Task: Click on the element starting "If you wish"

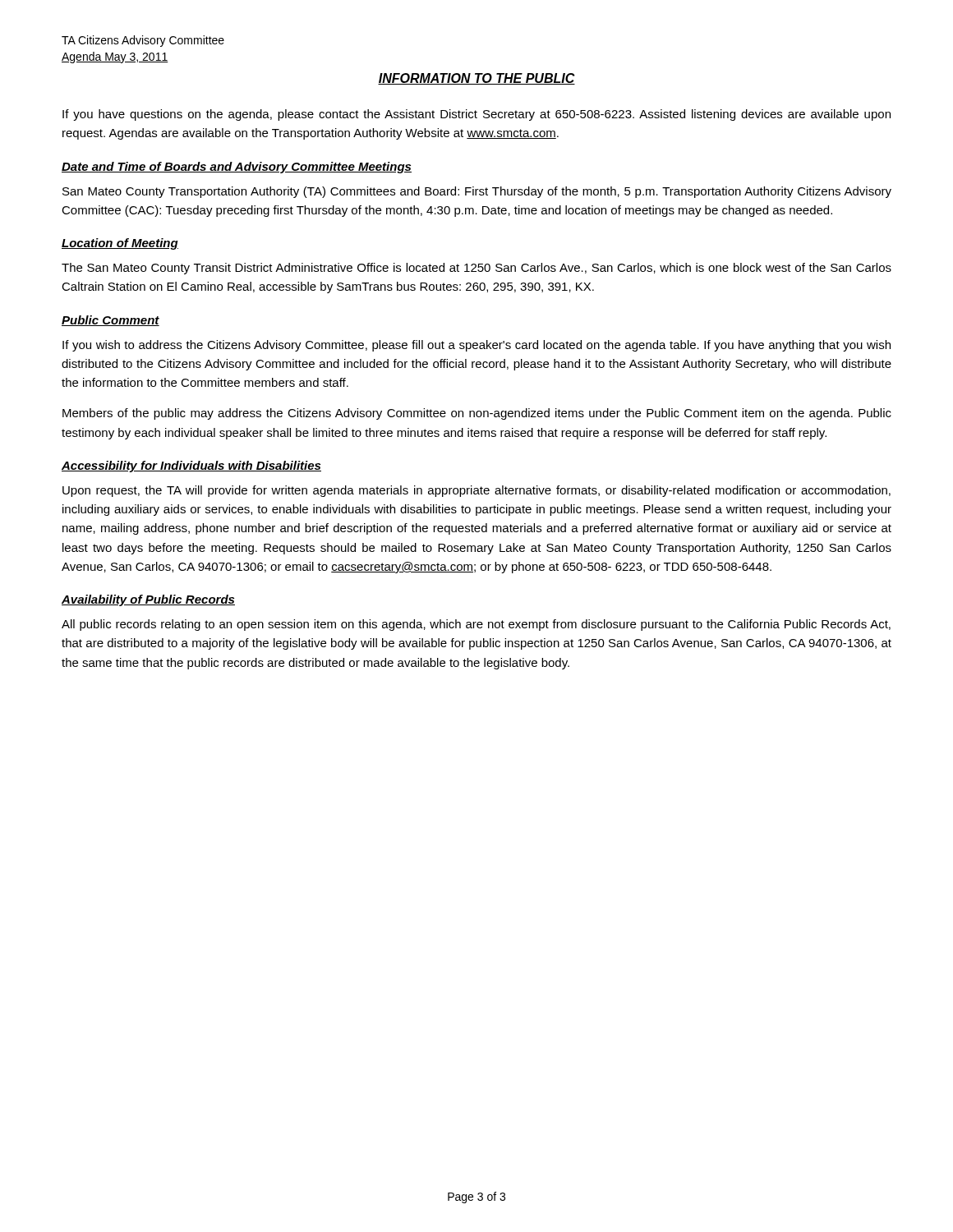Action: point(476,346)
